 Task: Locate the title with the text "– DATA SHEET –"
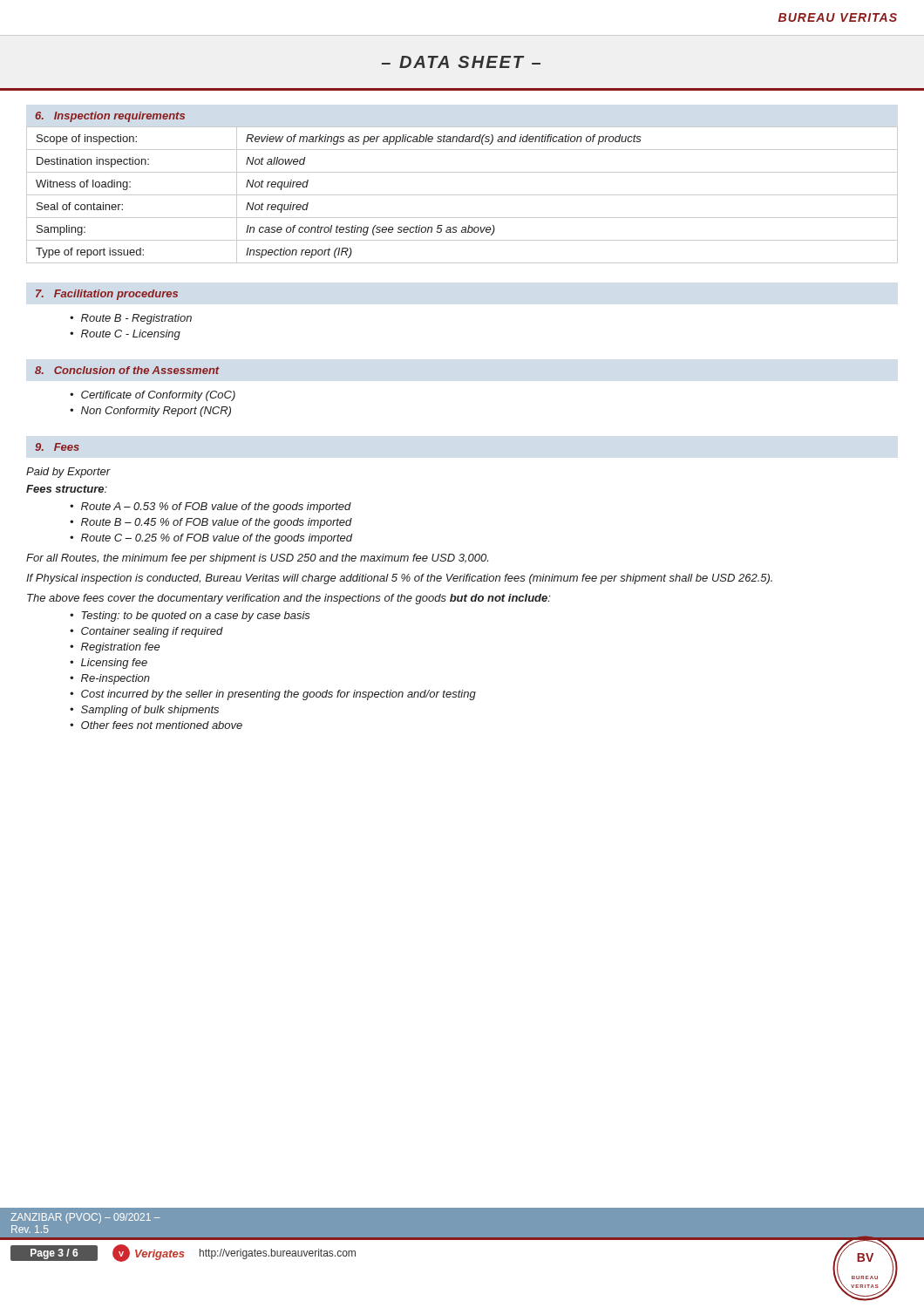click(x=462, y=62)
